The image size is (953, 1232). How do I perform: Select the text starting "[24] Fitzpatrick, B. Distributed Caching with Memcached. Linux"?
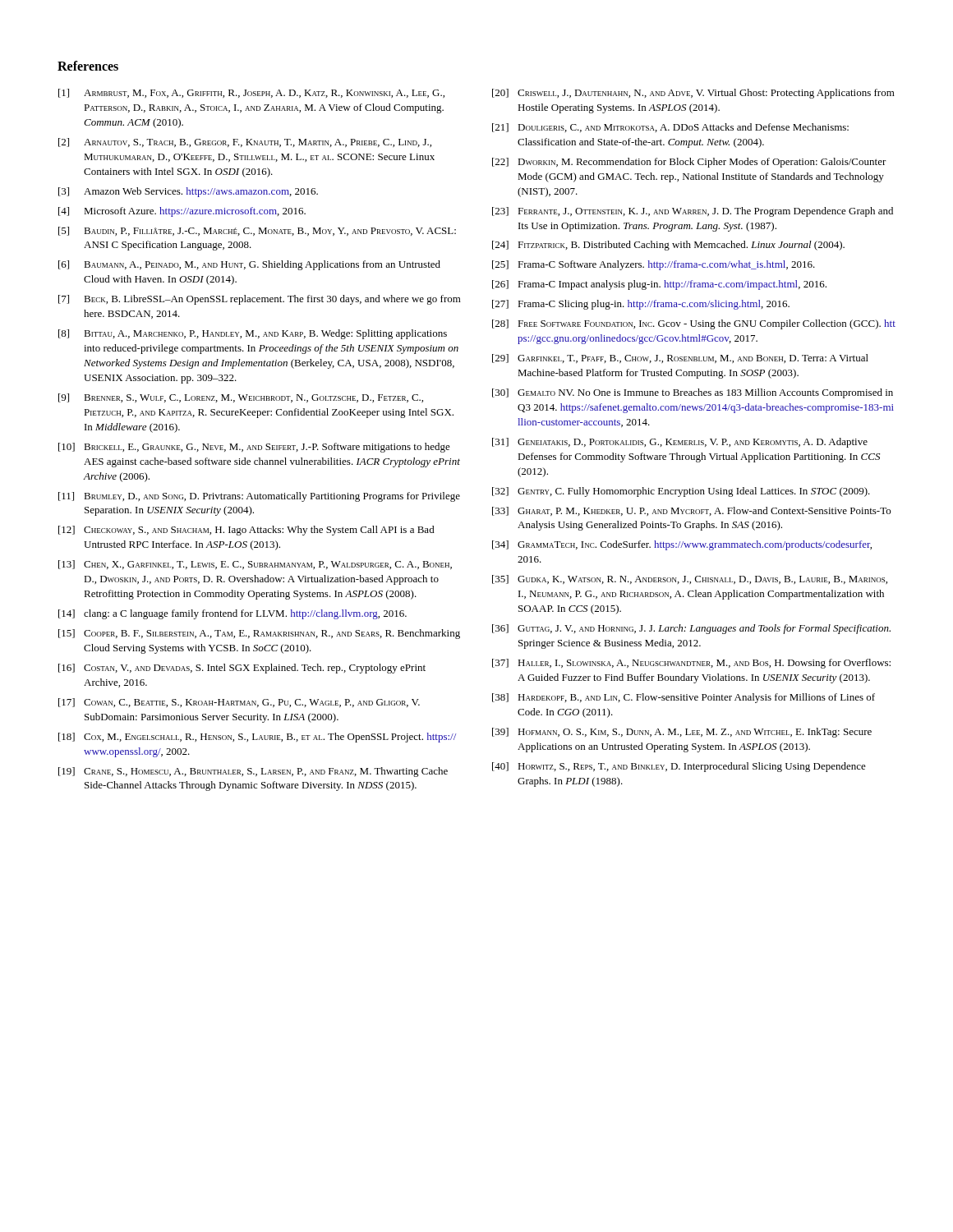pyautogui.click(x=693, y=245)
